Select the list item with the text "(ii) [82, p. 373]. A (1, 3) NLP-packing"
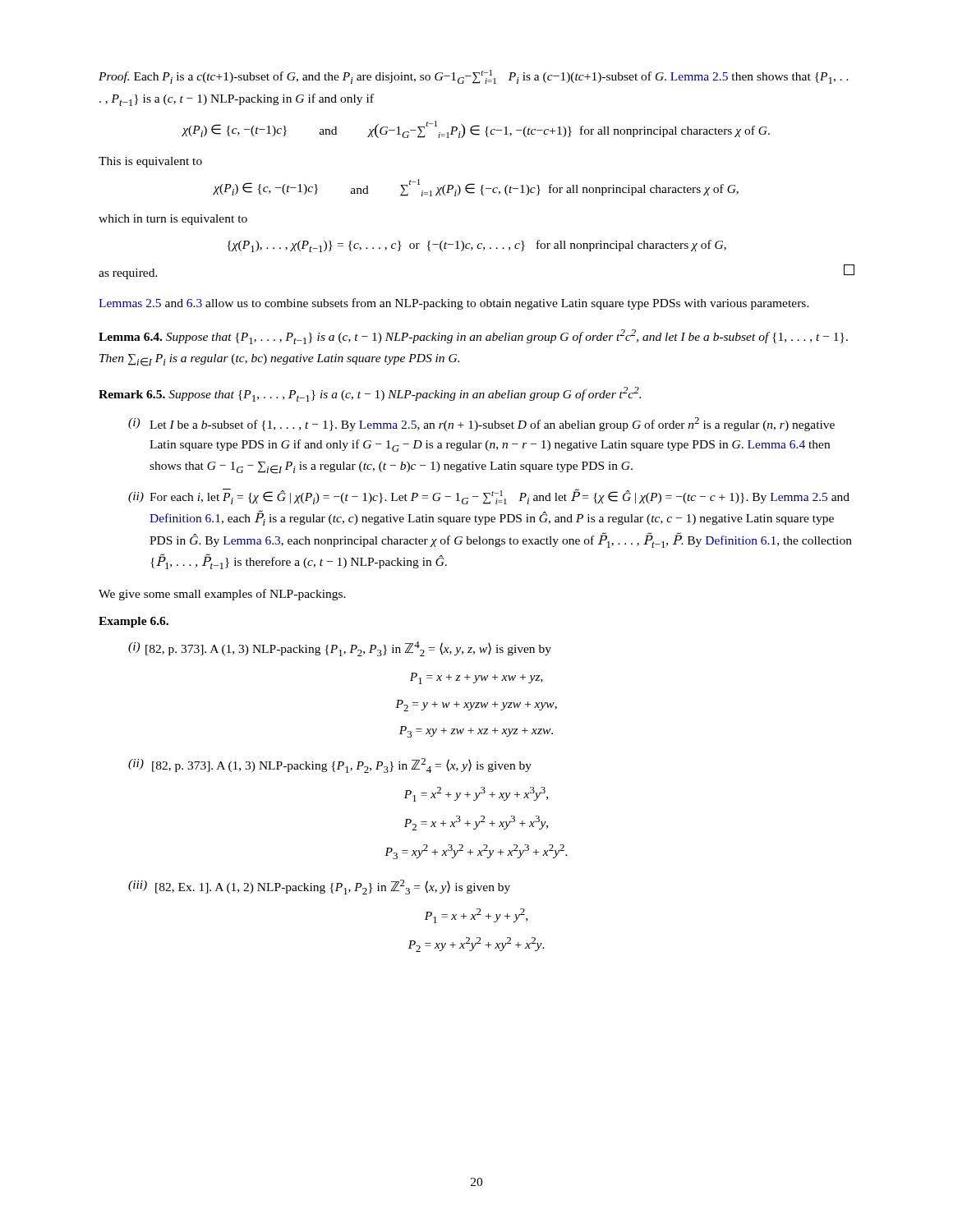 click(476, 810)
